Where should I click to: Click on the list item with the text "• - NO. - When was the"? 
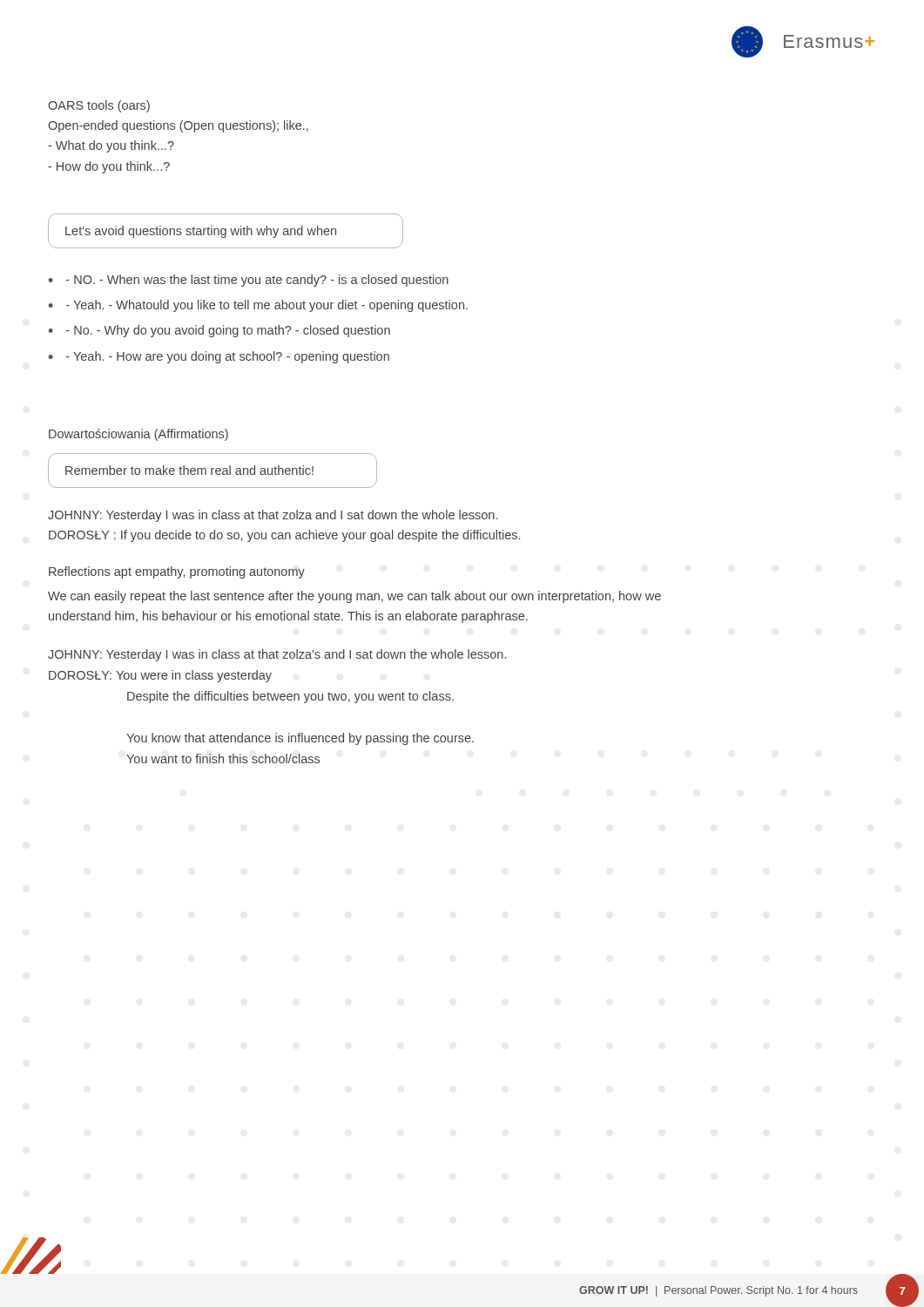click(248, 281)
